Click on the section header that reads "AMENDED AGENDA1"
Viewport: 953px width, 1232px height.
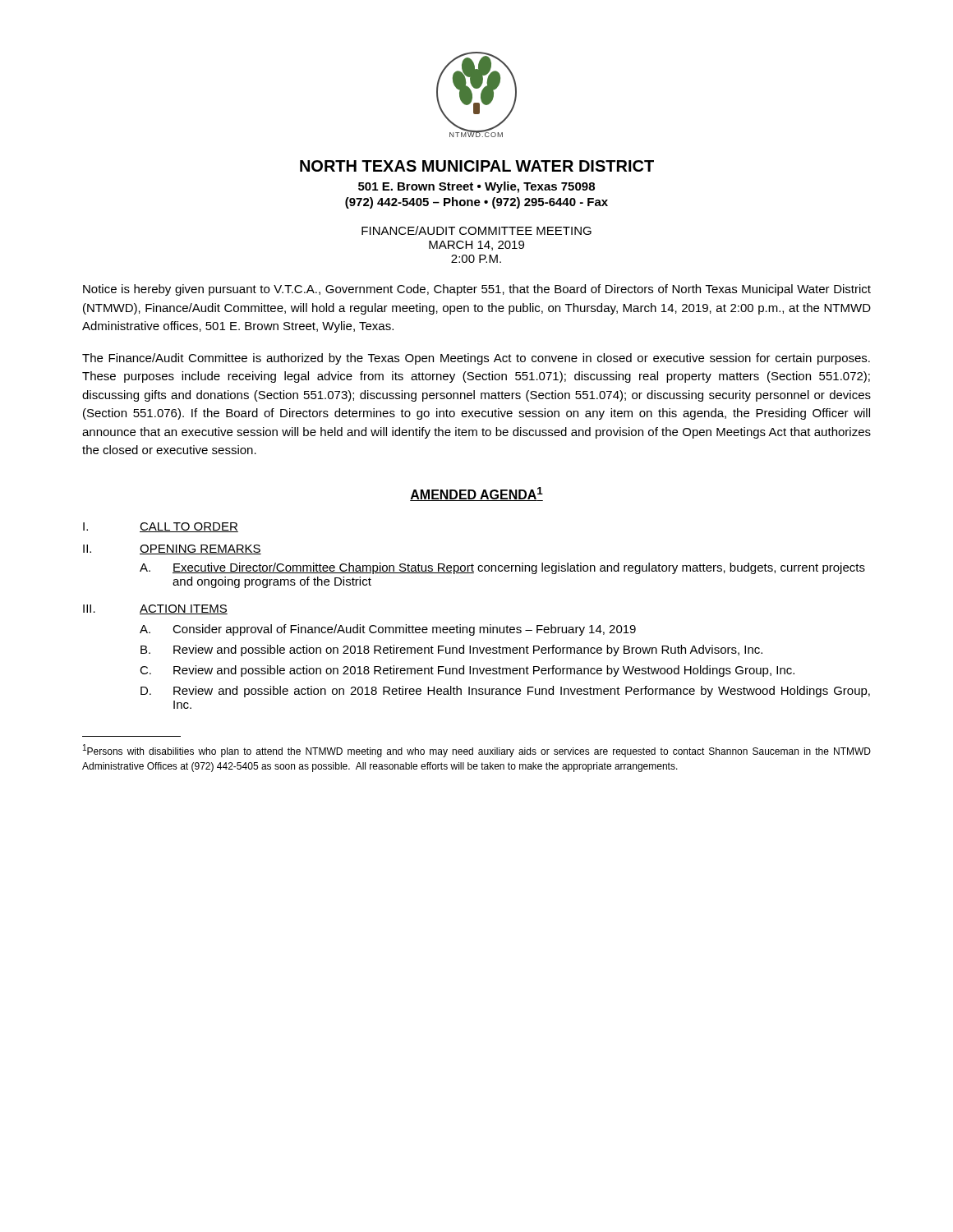[x=476, y=493]
